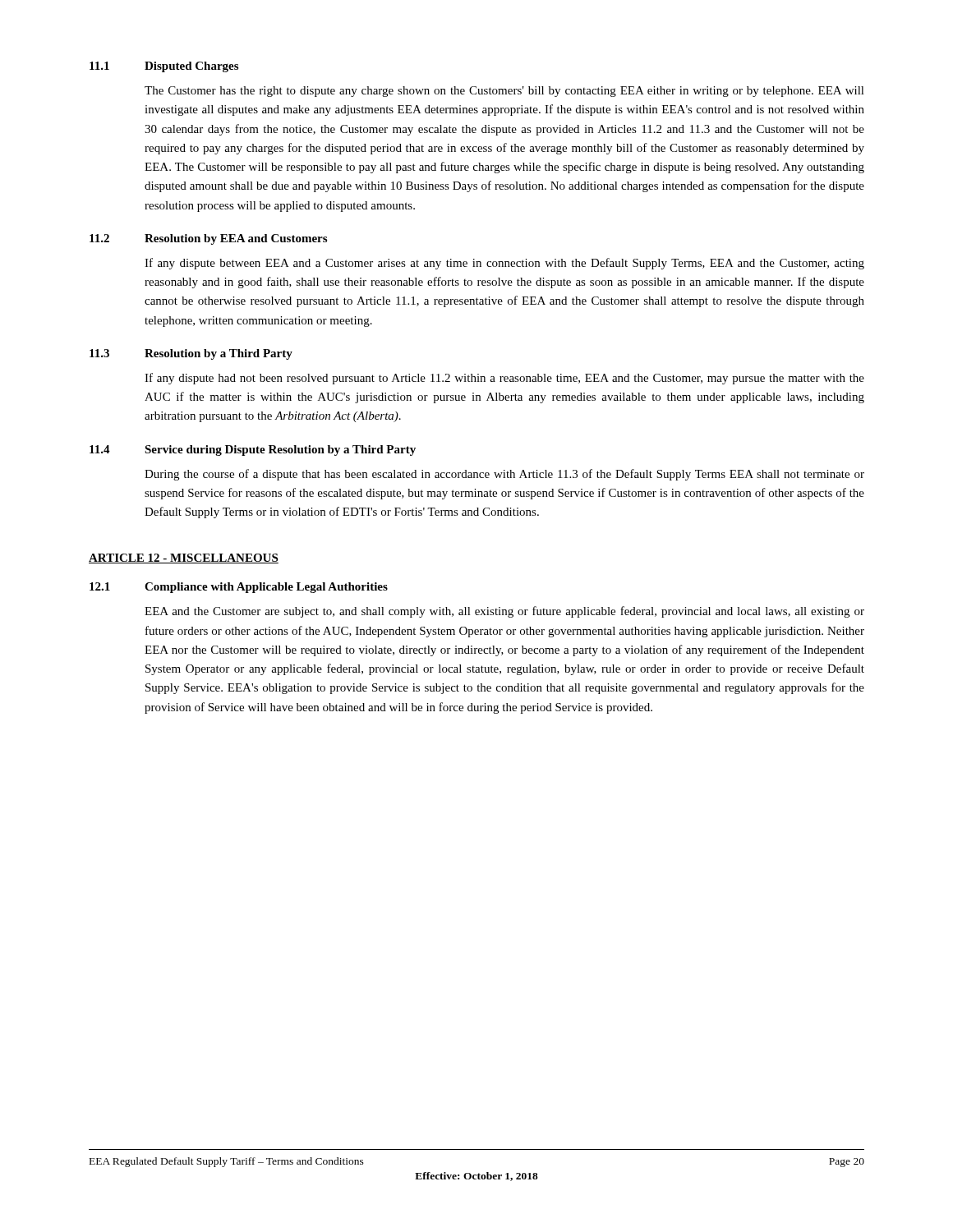Find the text block starting "11.1 Disputed Charges"
The height and width of the screenshot is (1232, 953).
click(x=164, y=66)
